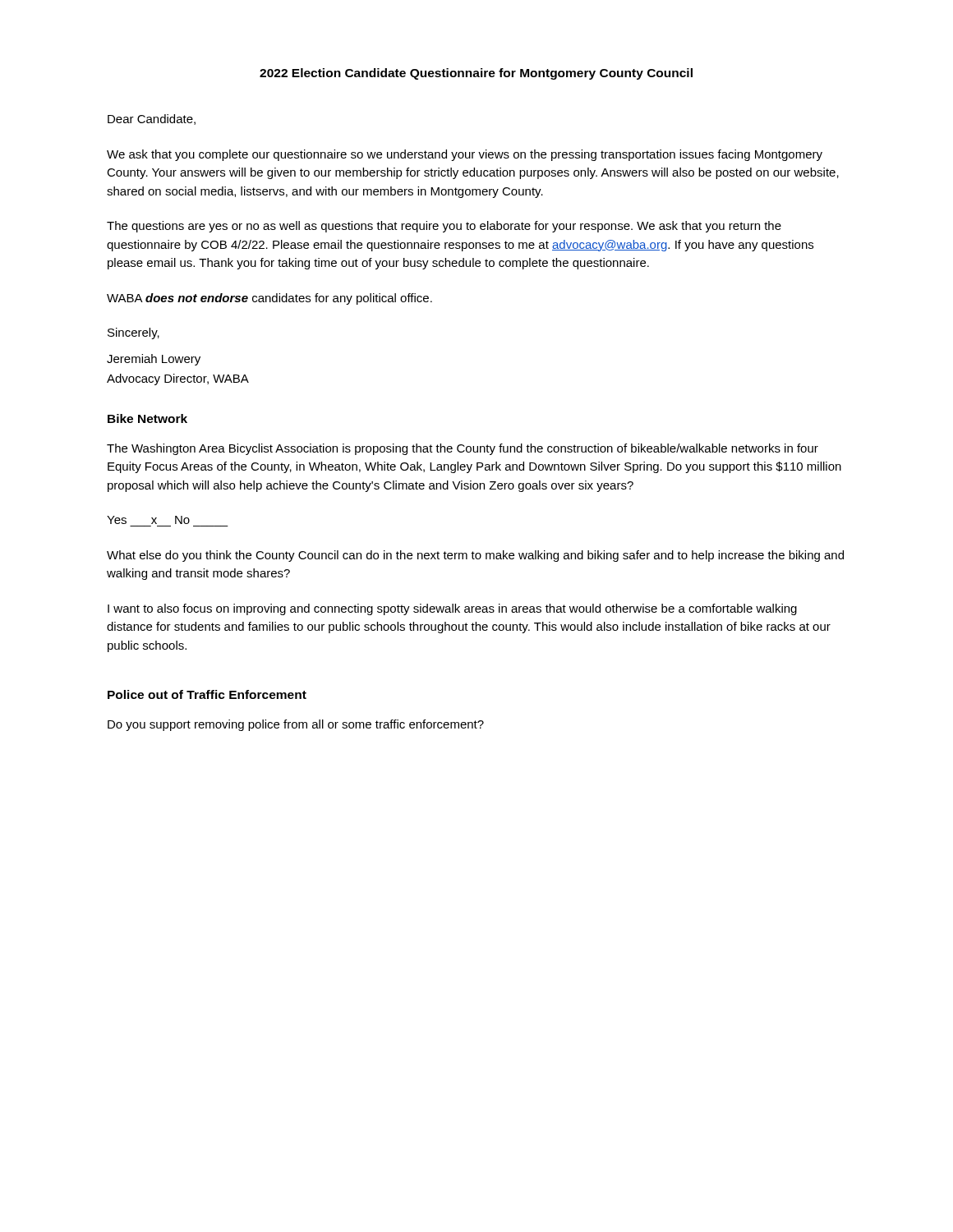The image size is (953, 1232).
Task: Locate the text block starting "Jeremiah Lowery Advocacy Director, WABA"
Action: (x=178, y=368)
